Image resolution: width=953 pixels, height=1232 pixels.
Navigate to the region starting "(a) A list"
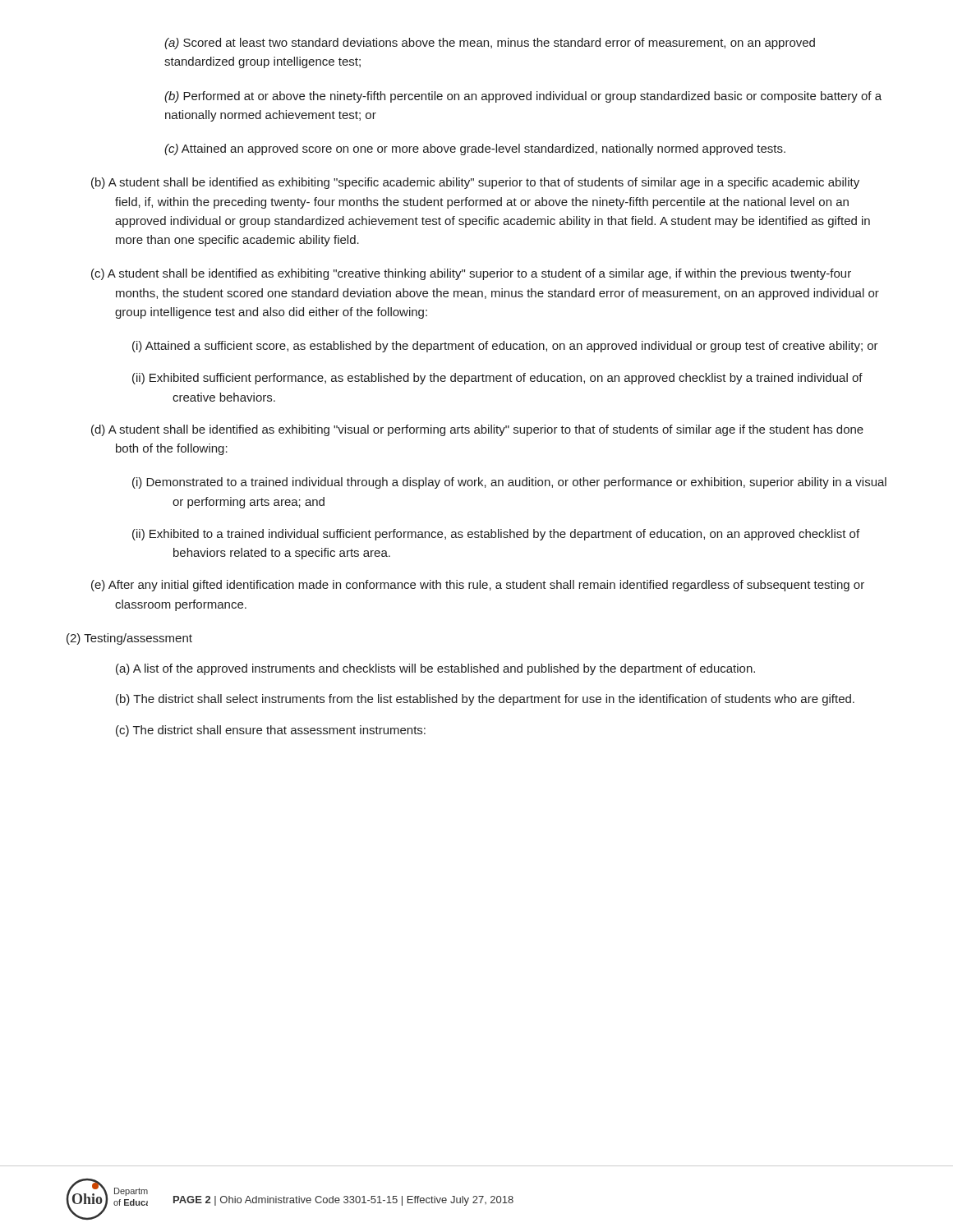tap(436, 668)
